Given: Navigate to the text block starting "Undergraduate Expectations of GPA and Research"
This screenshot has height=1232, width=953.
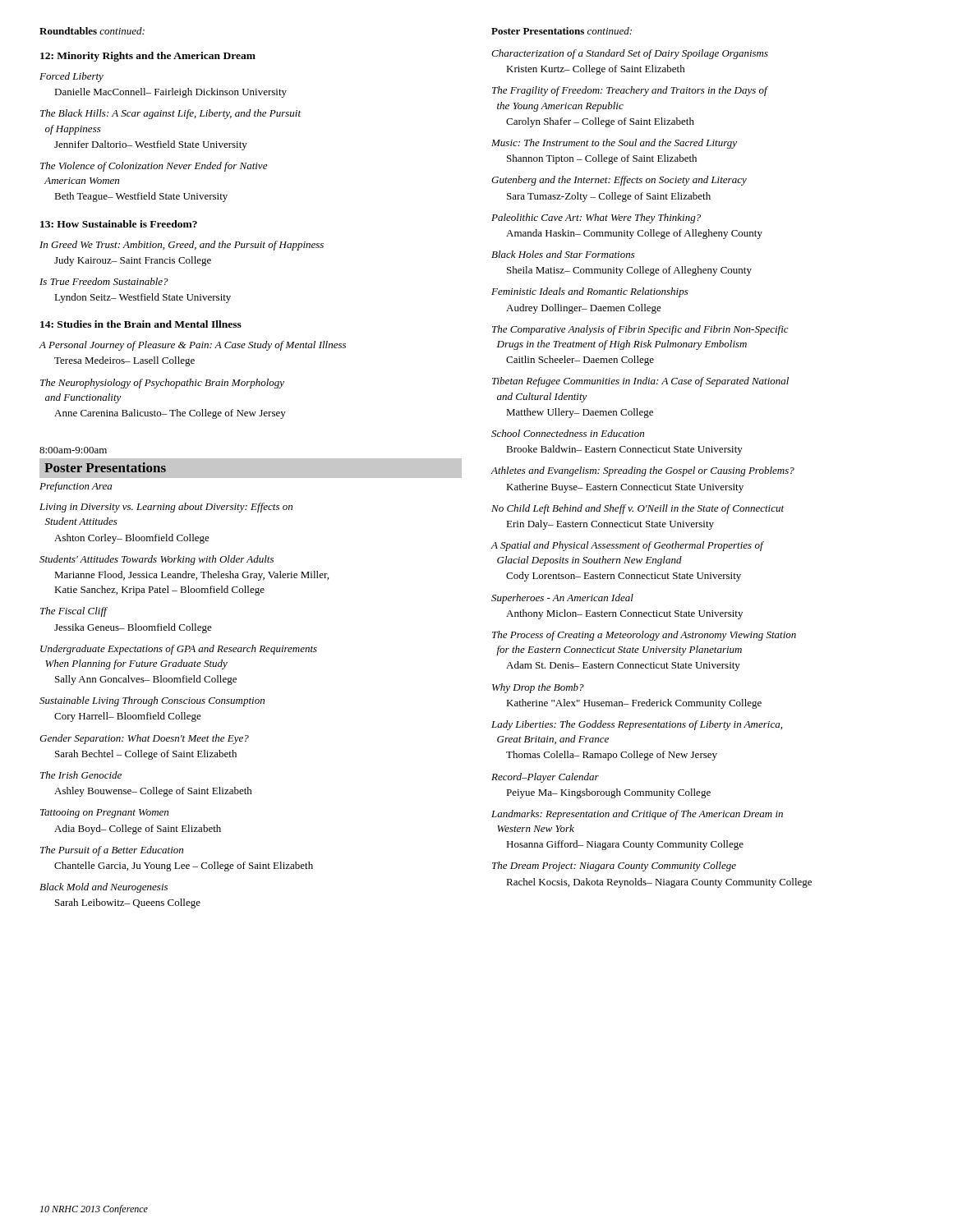Looking at the screenshot, I should 179,650.
